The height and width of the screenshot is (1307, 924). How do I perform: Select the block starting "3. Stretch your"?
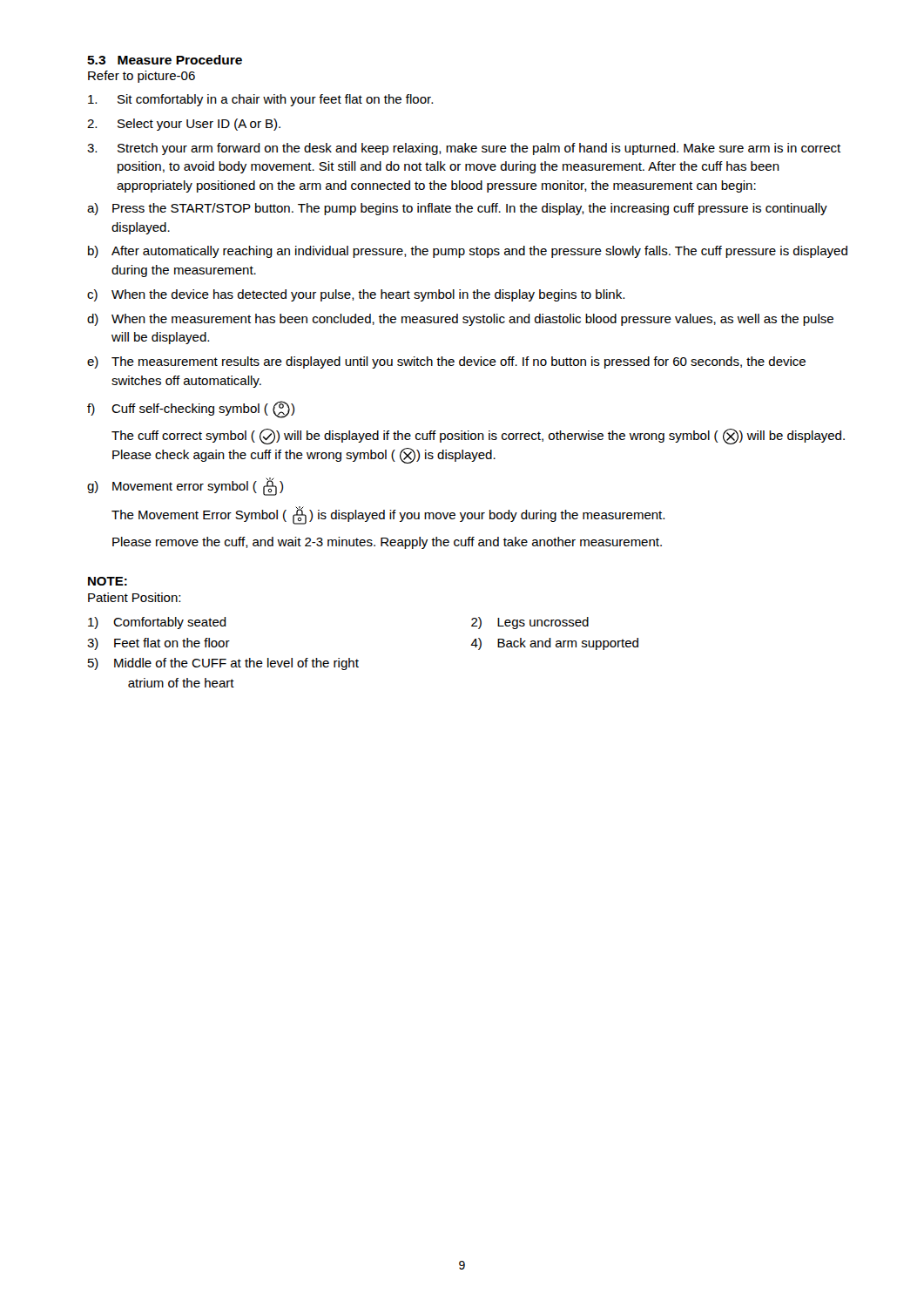(471, 167)
